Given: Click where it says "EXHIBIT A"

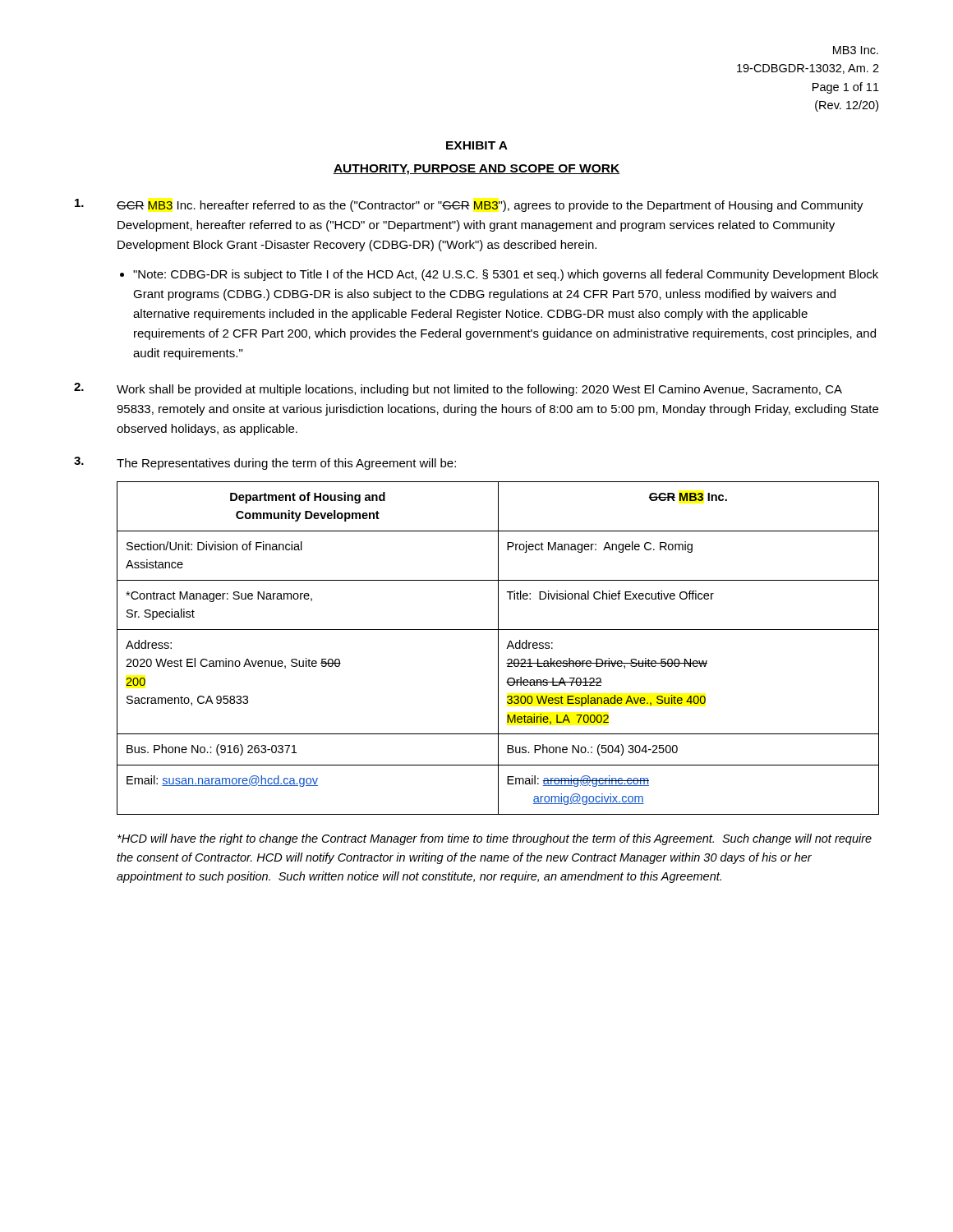Looking at the screenshot, I should click(476, 145).
